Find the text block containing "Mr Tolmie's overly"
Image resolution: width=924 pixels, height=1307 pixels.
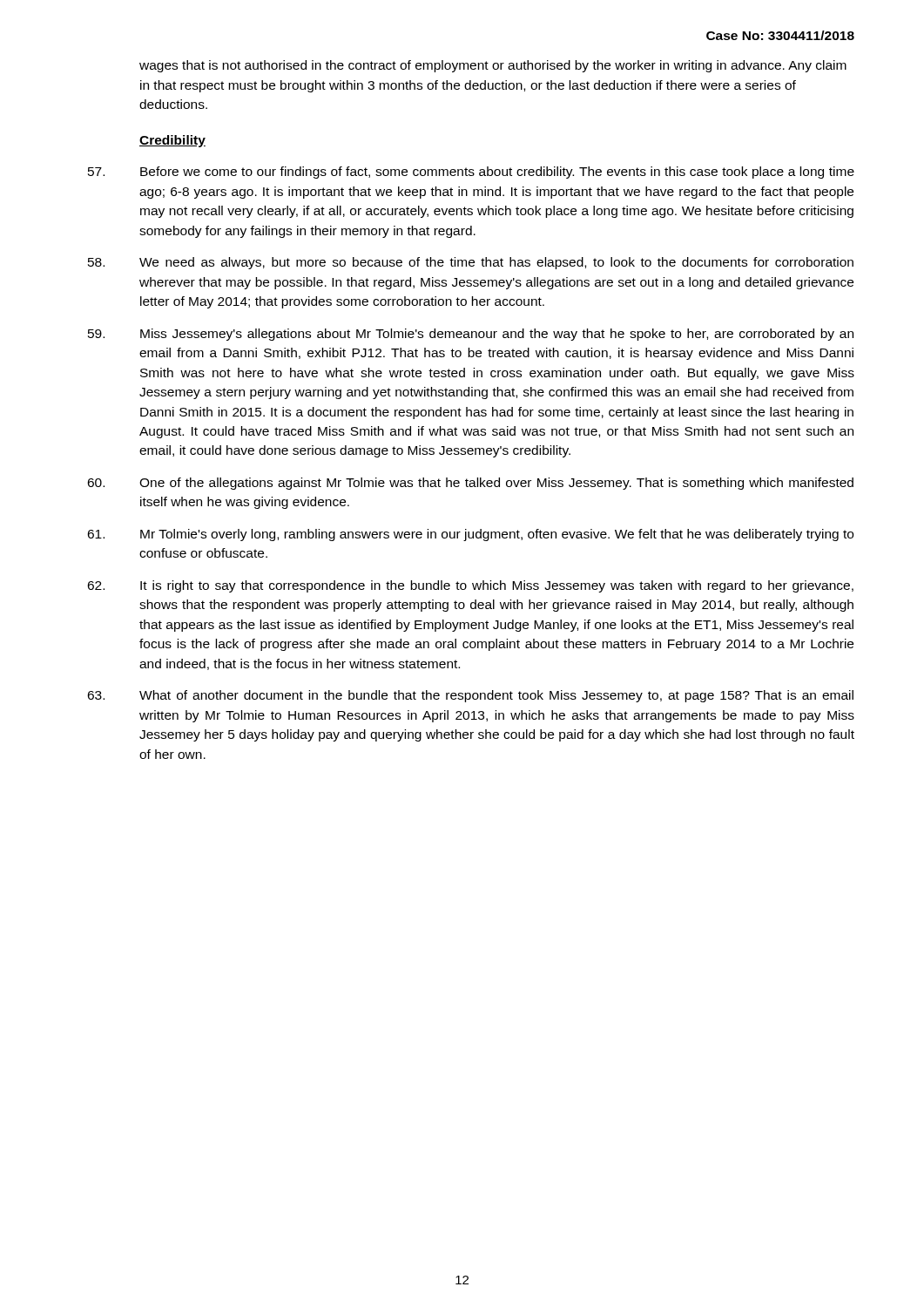(471, 544)
